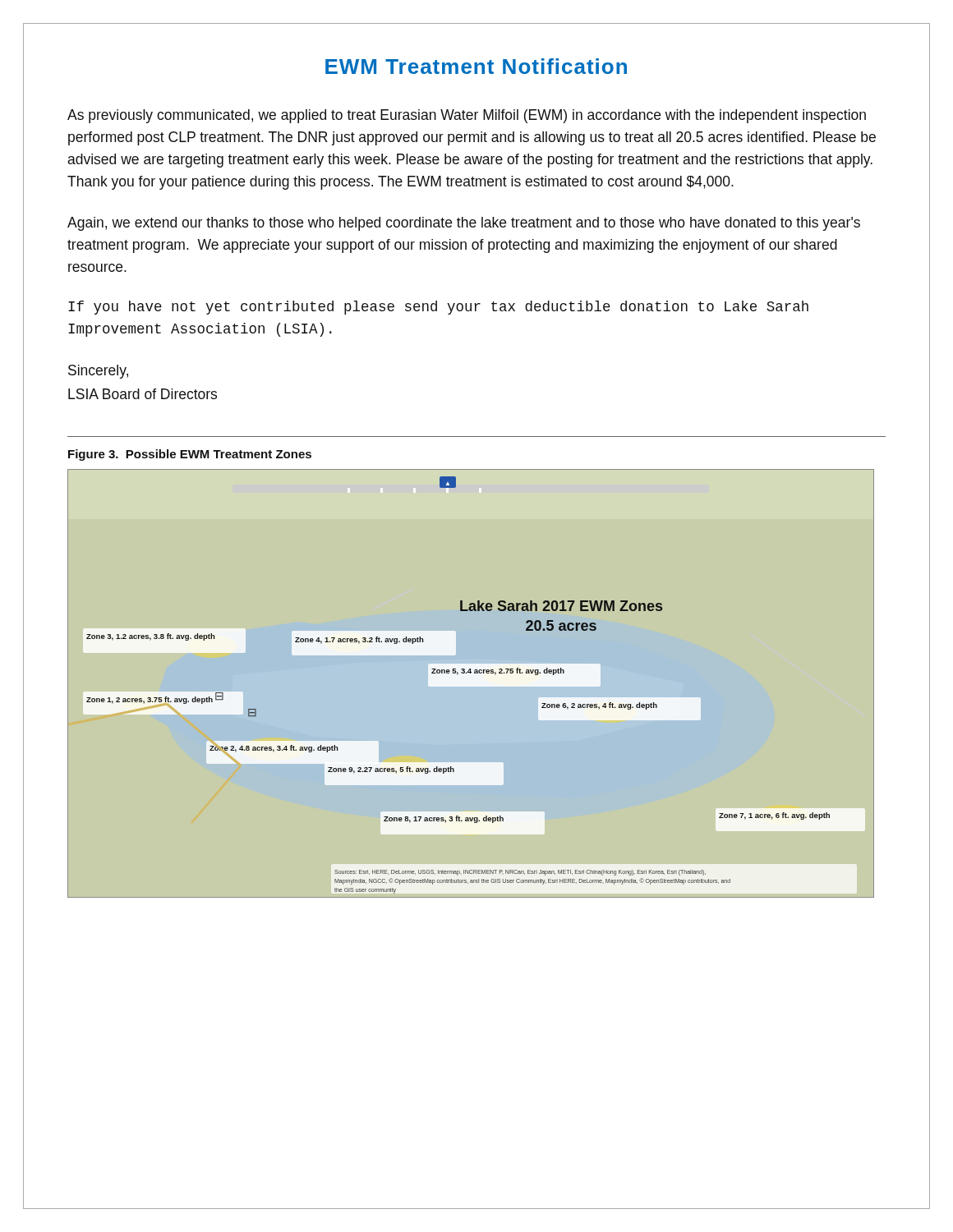
Task: Locate the region starting "If you have"
Action: point(438,318)
